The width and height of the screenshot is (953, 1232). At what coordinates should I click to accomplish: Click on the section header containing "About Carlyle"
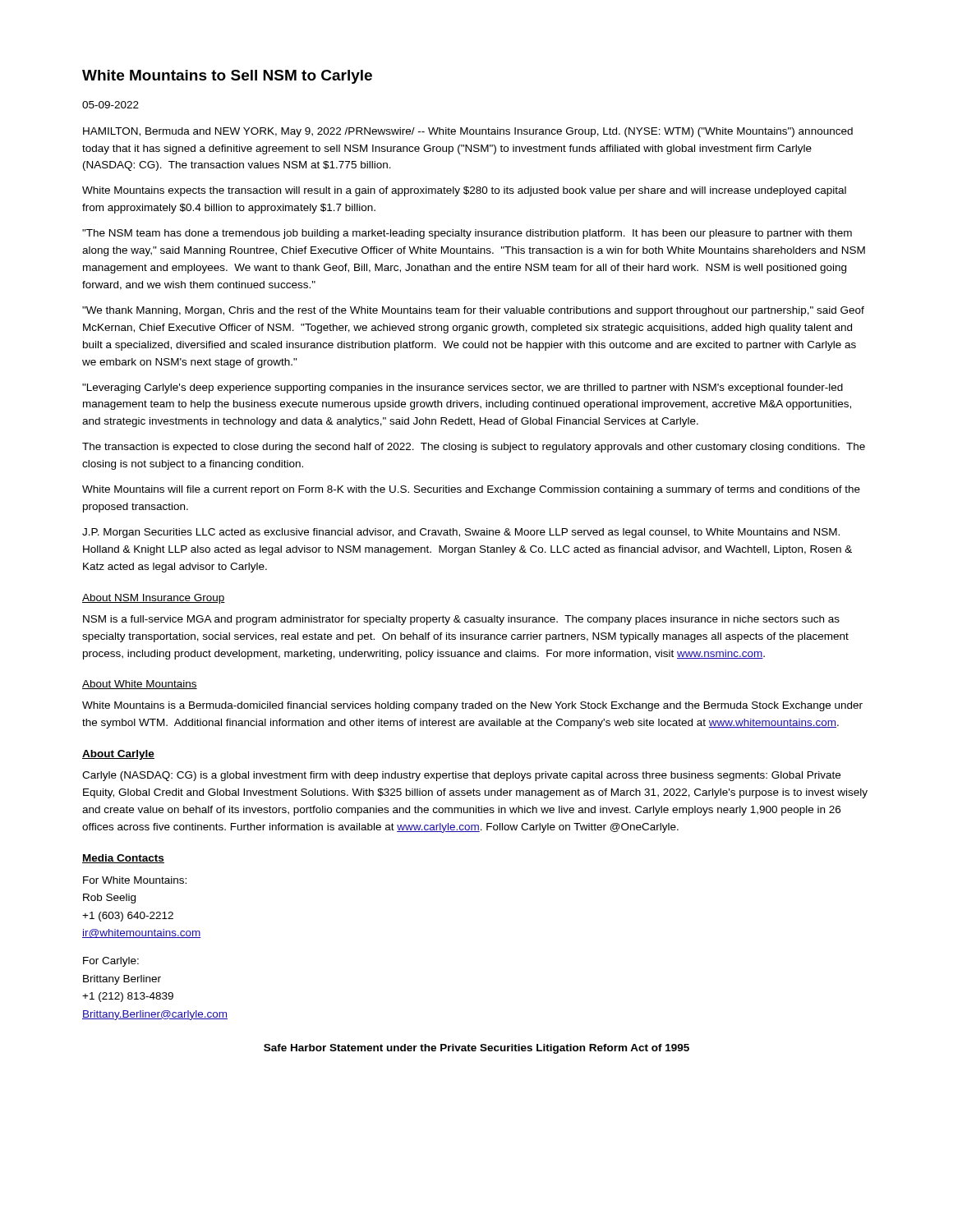tap(118, 754)
